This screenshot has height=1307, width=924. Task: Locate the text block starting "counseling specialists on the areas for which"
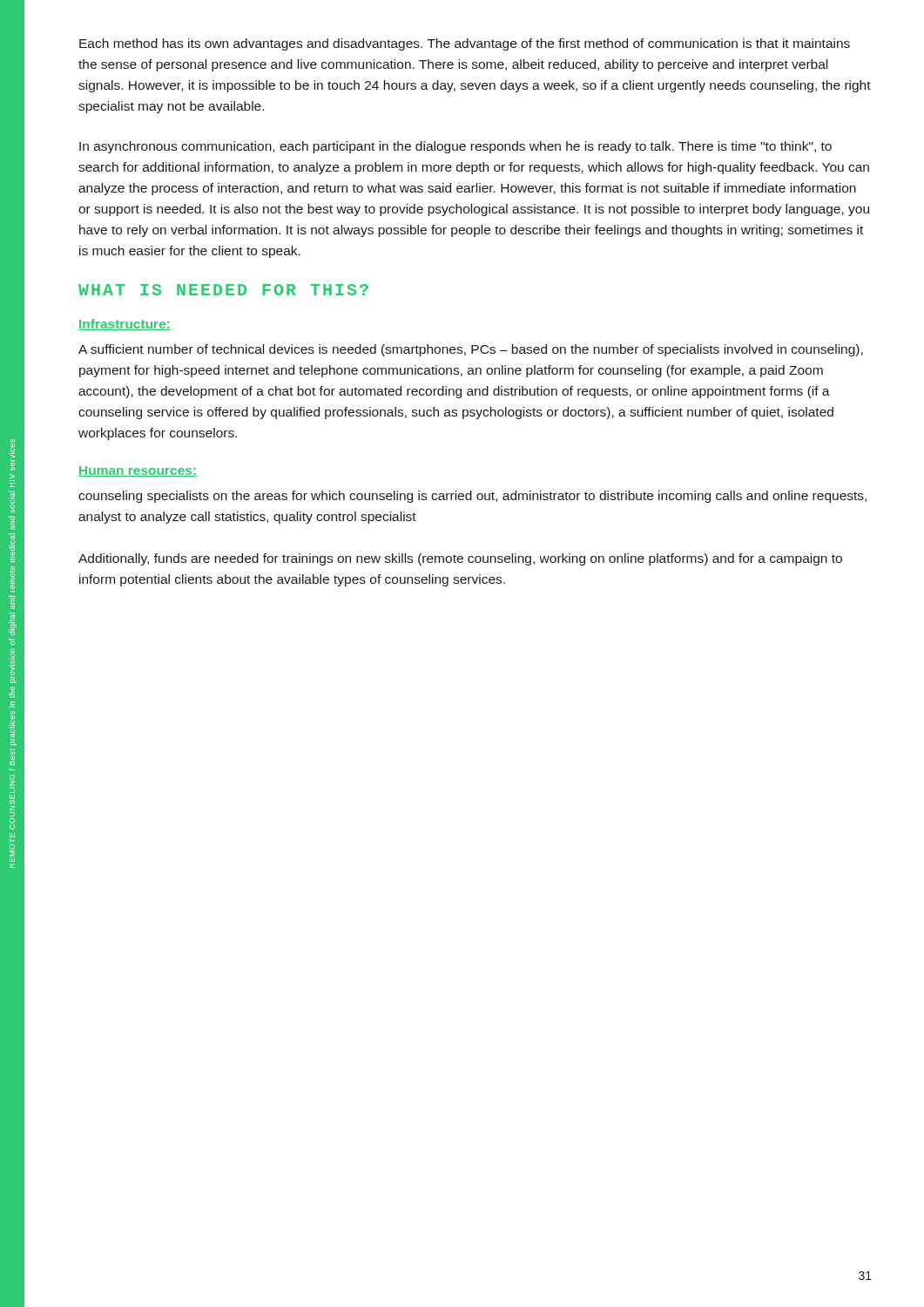coord(473,506)
